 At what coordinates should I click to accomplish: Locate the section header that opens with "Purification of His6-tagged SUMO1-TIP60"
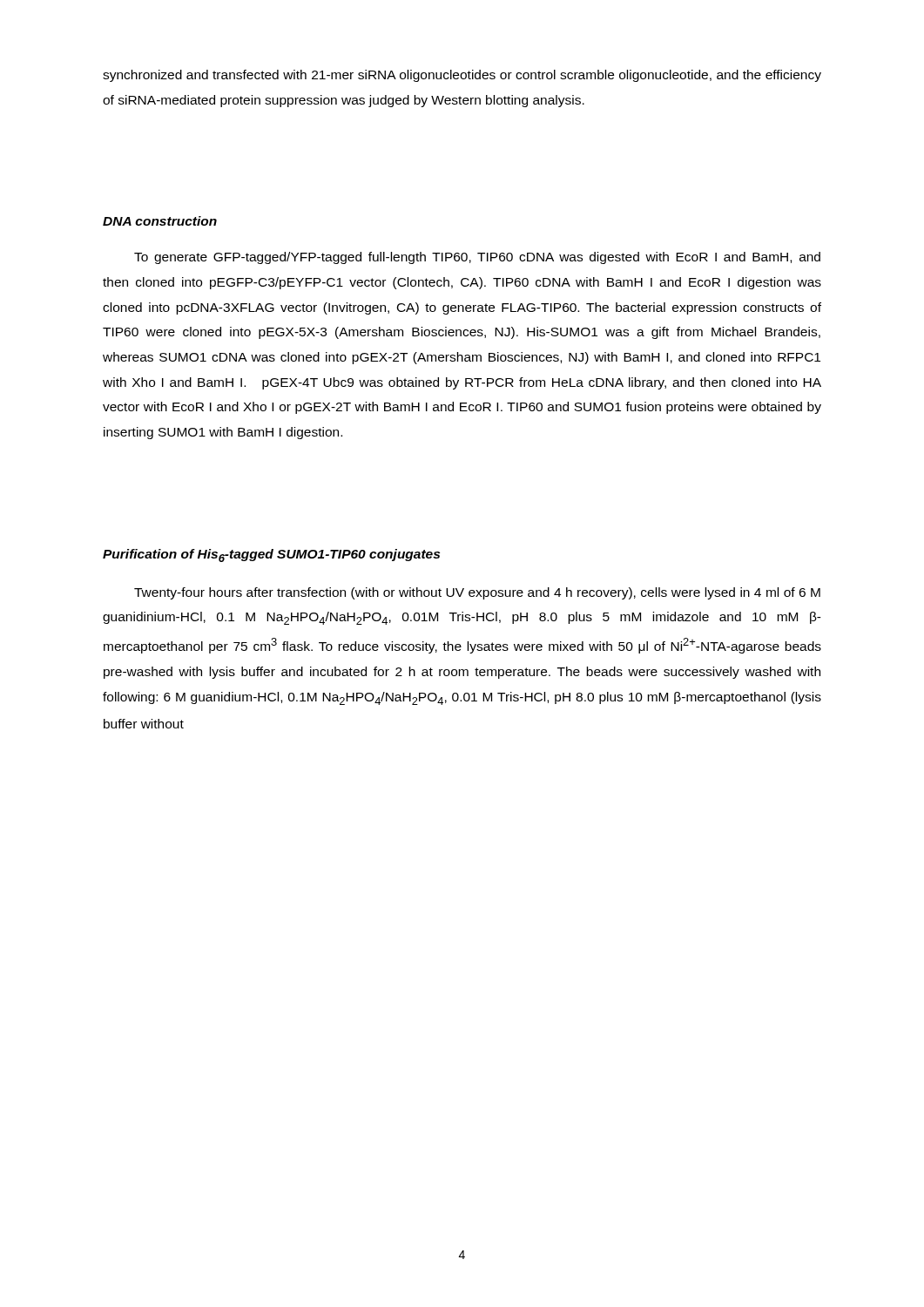pos(272,555)
